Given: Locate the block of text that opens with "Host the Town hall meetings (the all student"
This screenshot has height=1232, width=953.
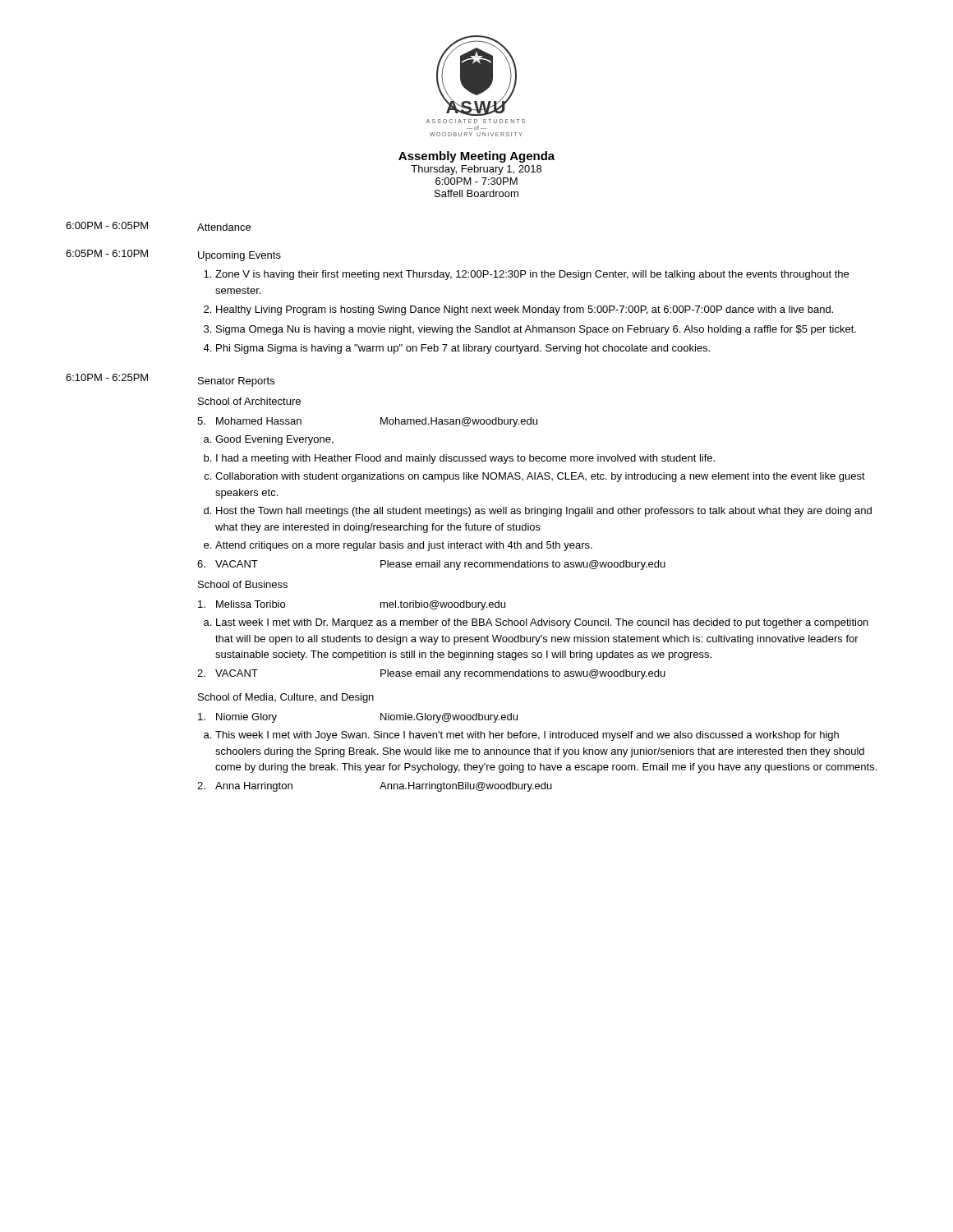Looking at the screenshot, I should [544, 518].
